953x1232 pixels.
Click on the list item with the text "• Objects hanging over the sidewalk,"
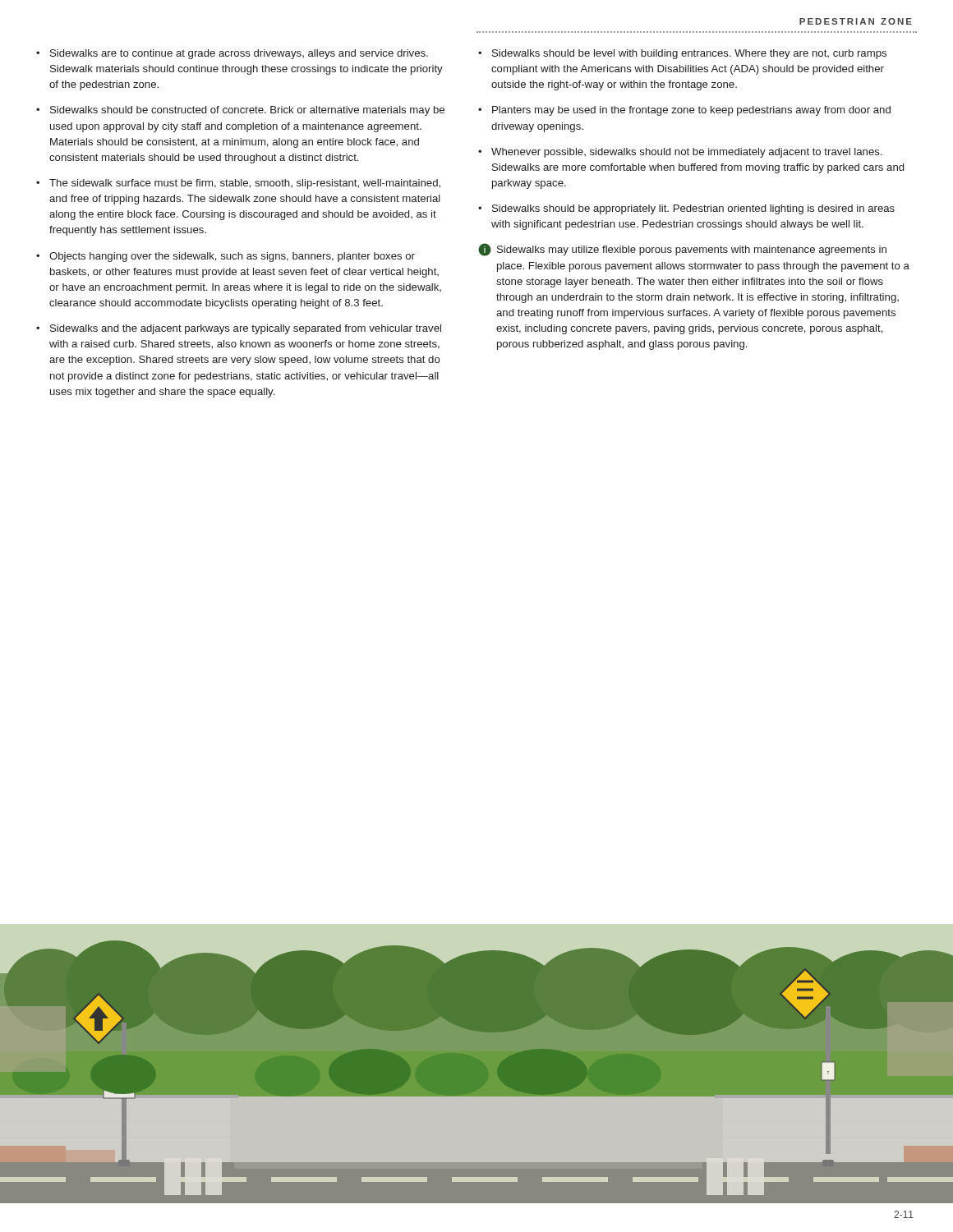[x=242, y=279]
